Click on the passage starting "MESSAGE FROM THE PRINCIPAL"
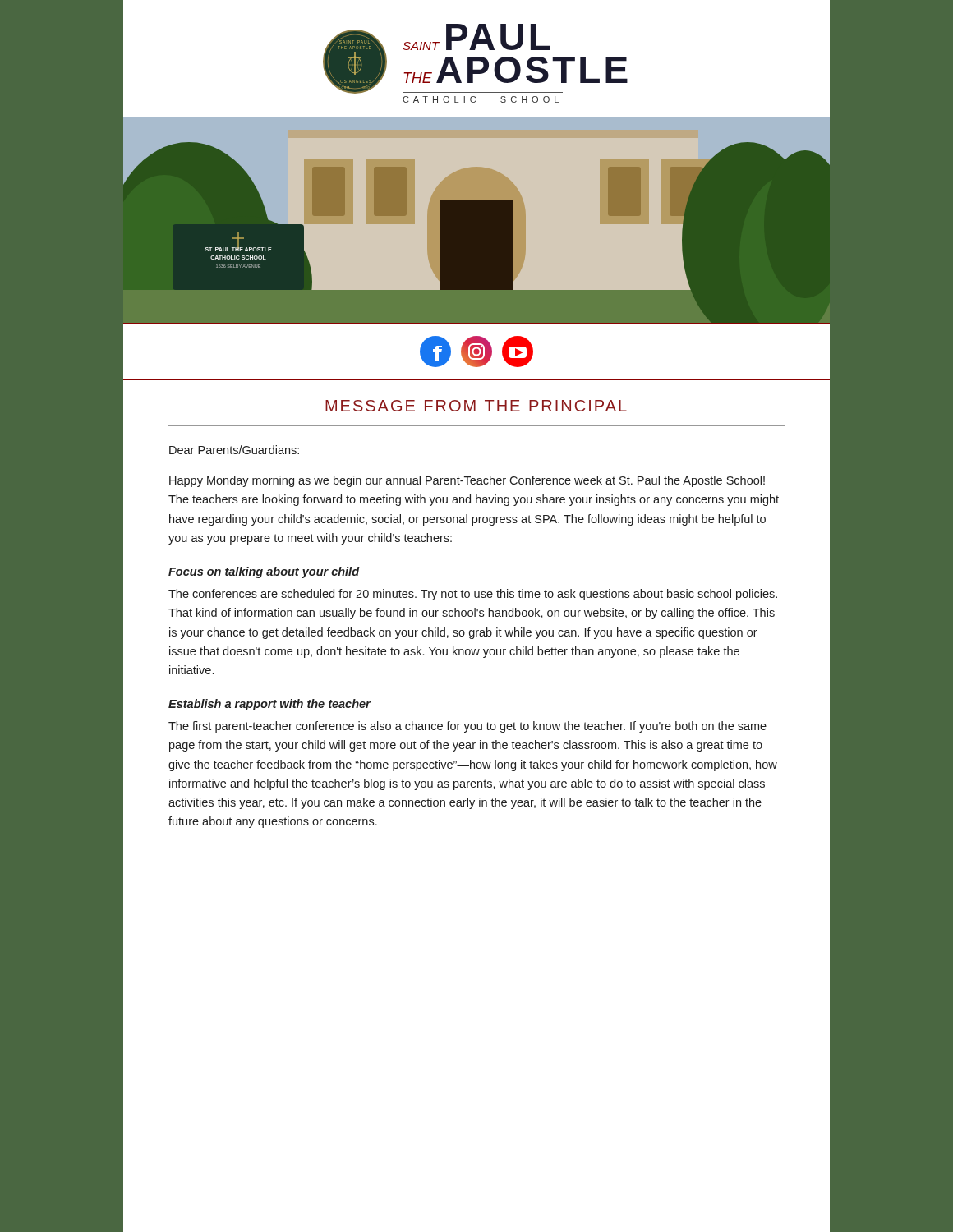953x1232 pixels. (476, 411)
